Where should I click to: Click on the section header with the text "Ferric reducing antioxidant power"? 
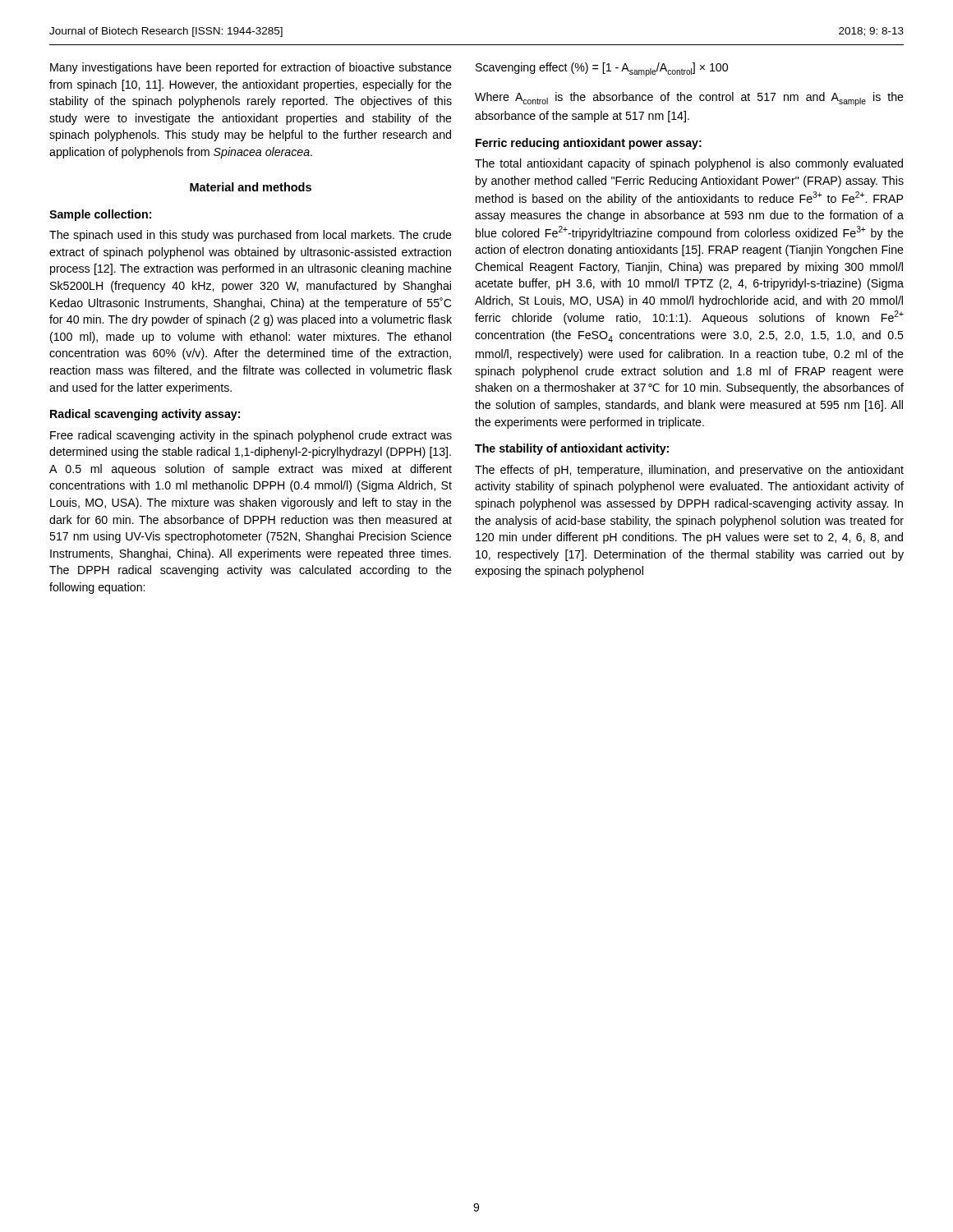(589, 143)
